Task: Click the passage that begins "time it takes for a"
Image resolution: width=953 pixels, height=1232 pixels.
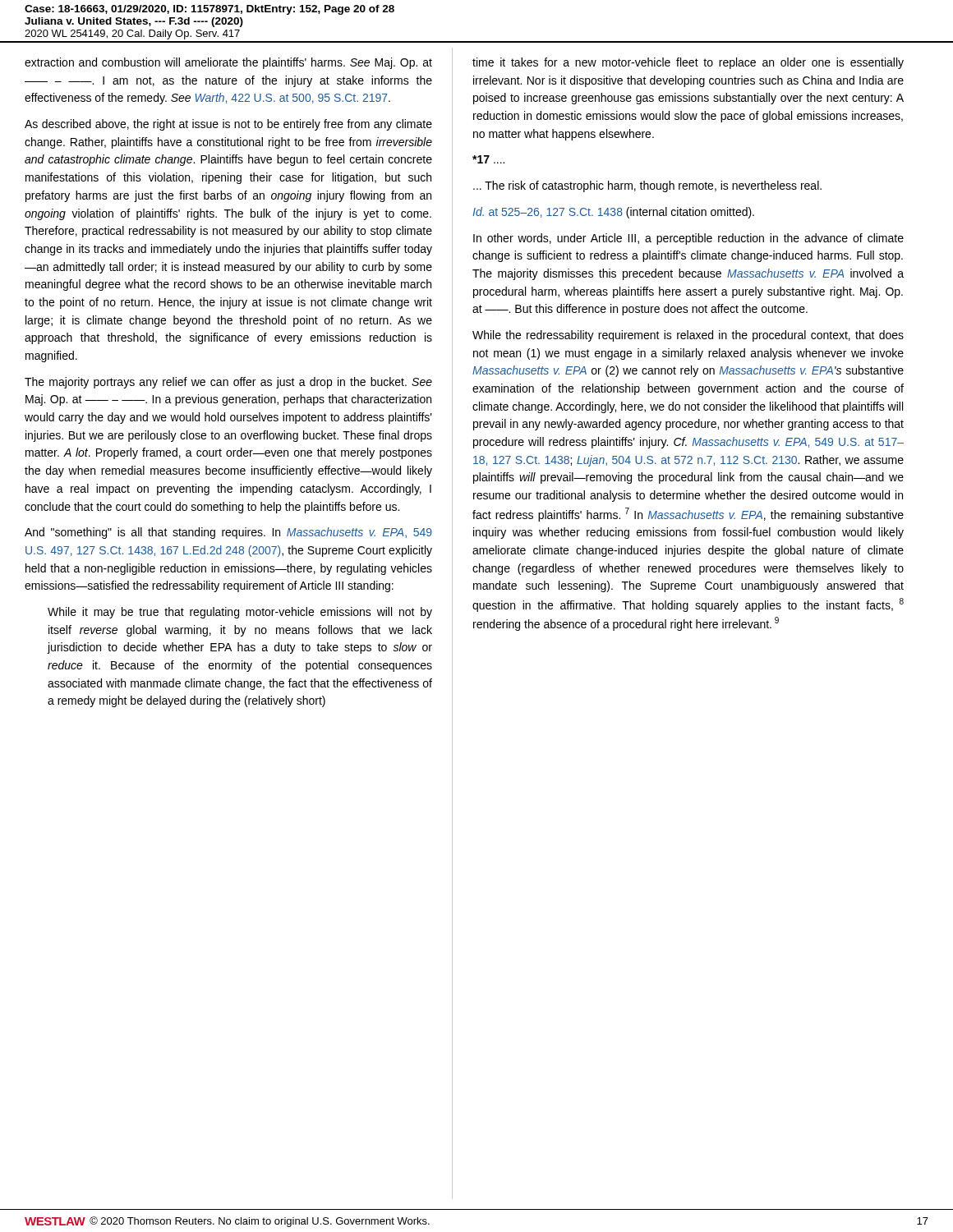Action: tap(688, 99)
